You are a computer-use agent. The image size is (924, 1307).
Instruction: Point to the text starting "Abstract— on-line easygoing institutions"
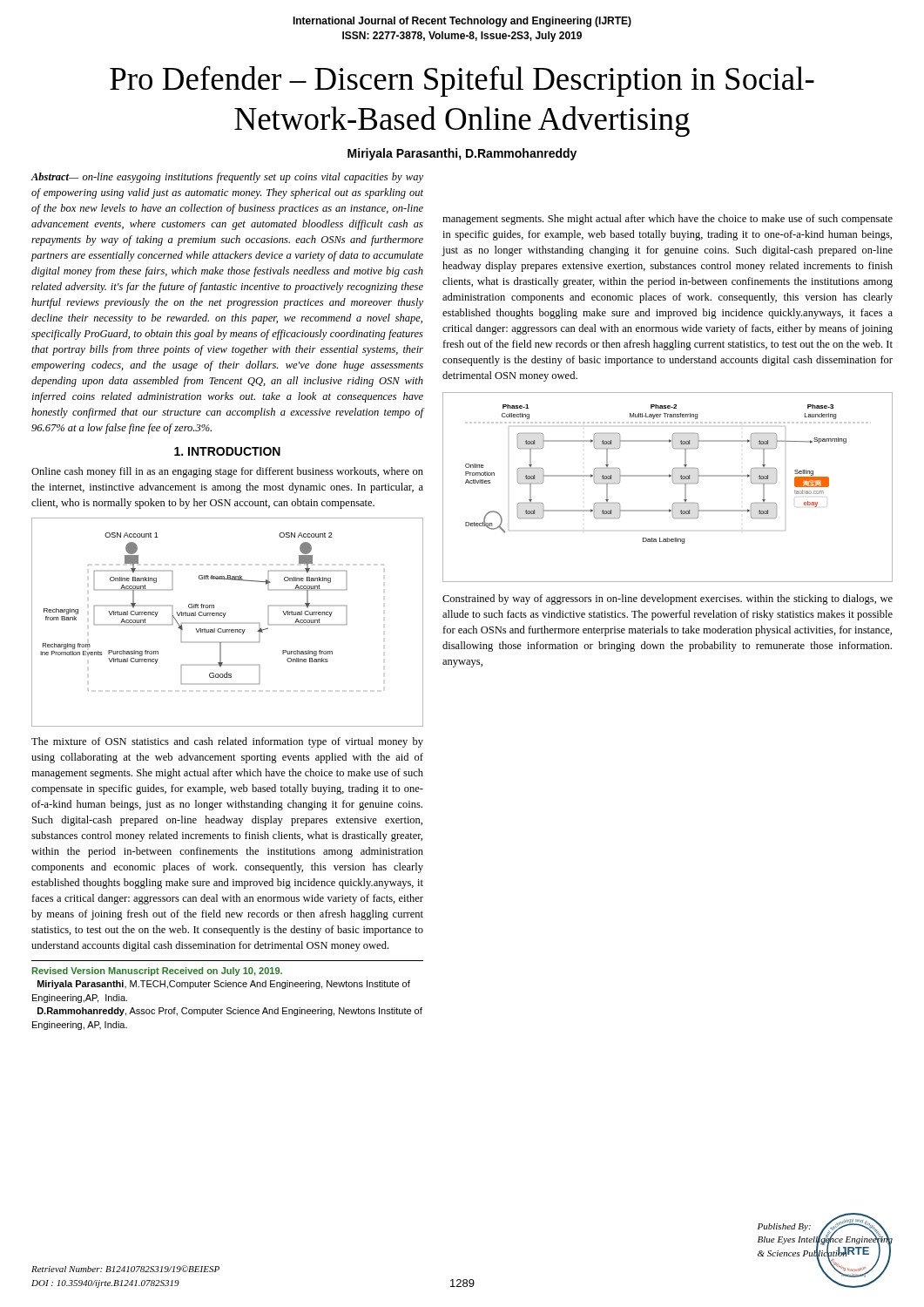[227, 302]
